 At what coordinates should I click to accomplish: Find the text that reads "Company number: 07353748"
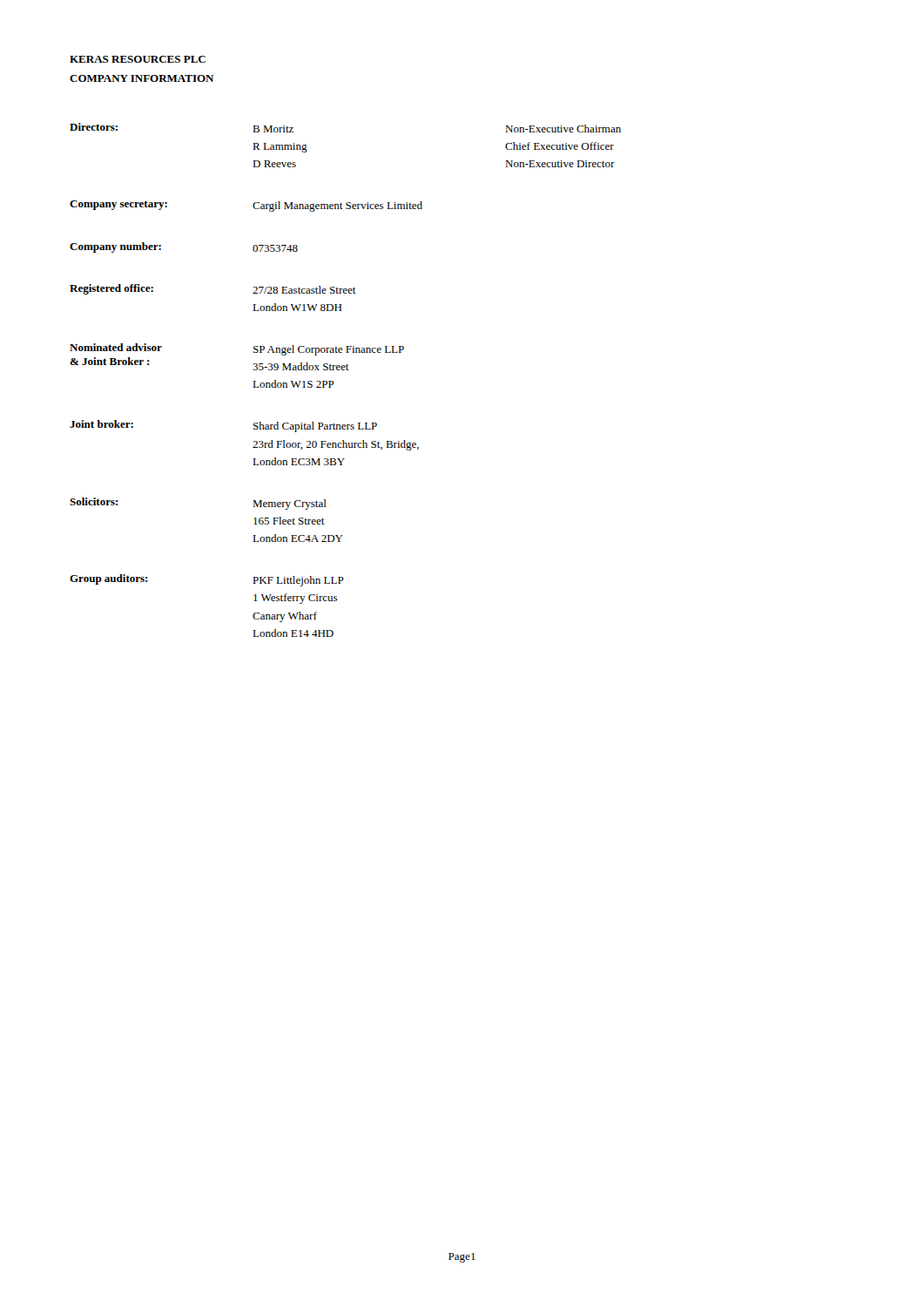(x=287, y=248)
